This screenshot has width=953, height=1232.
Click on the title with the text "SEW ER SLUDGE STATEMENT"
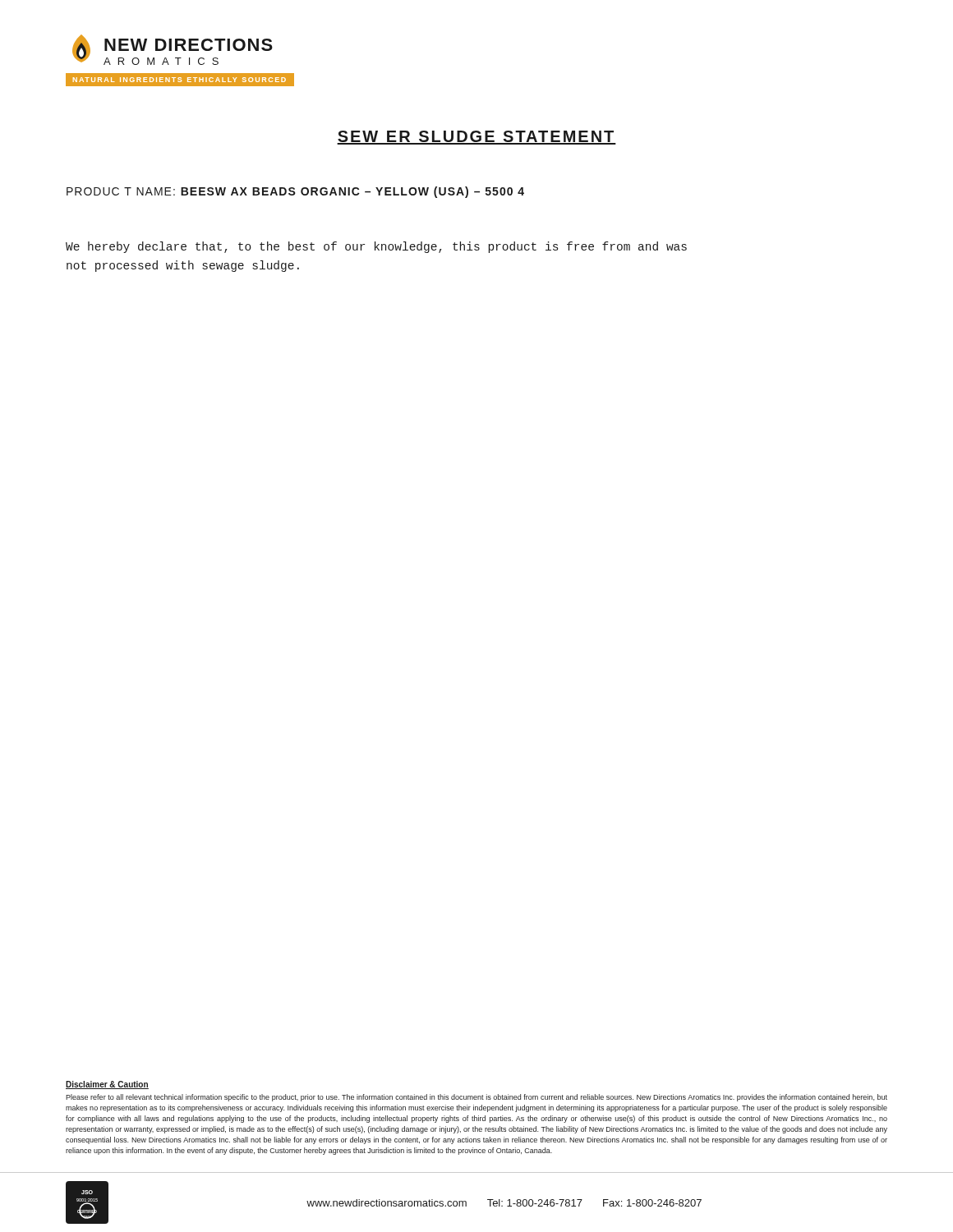tap(476, 136)
